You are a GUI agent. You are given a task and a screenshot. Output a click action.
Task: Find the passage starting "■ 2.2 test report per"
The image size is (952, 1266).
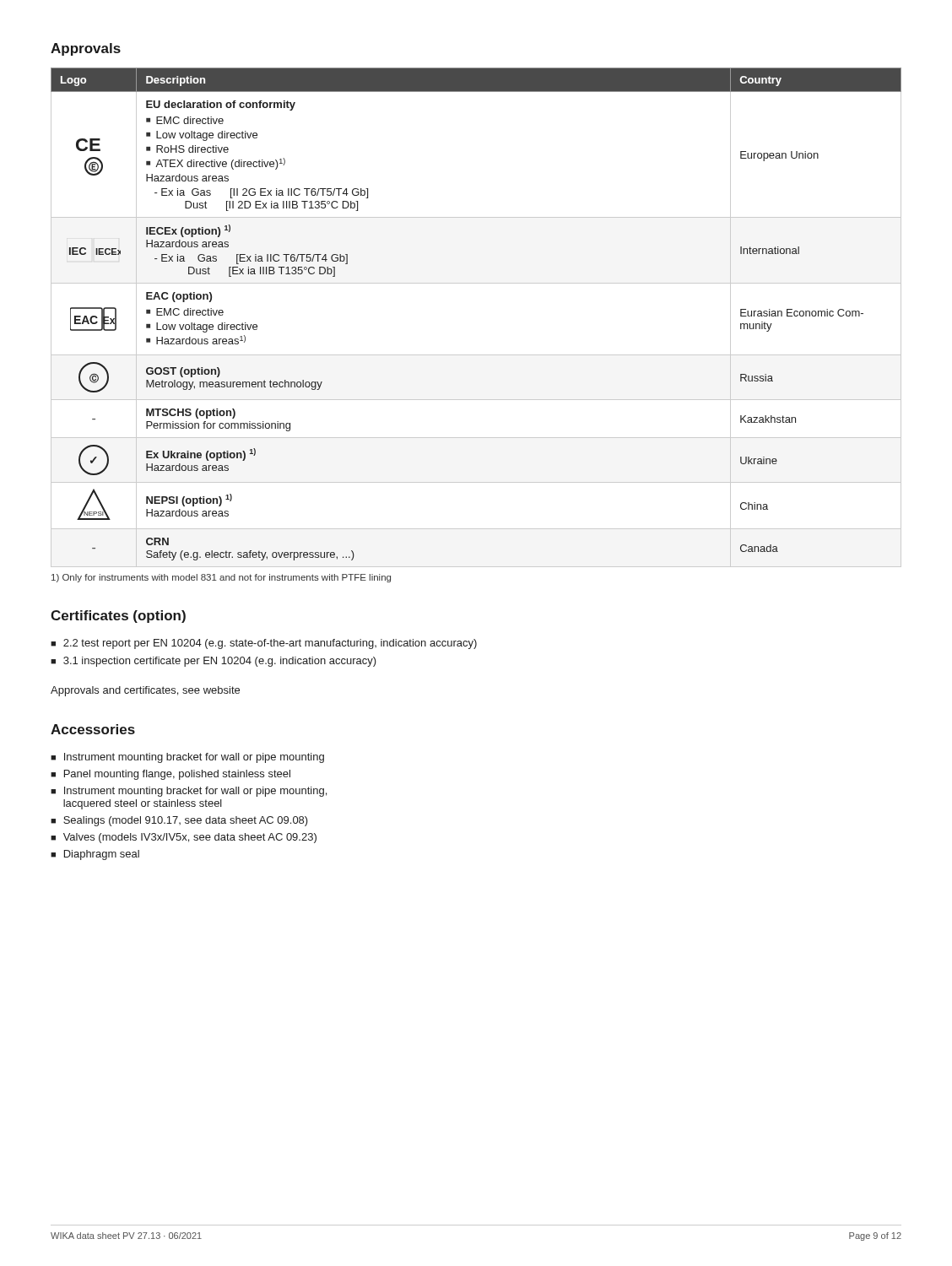pyautogui.click(x=264, y=643)
